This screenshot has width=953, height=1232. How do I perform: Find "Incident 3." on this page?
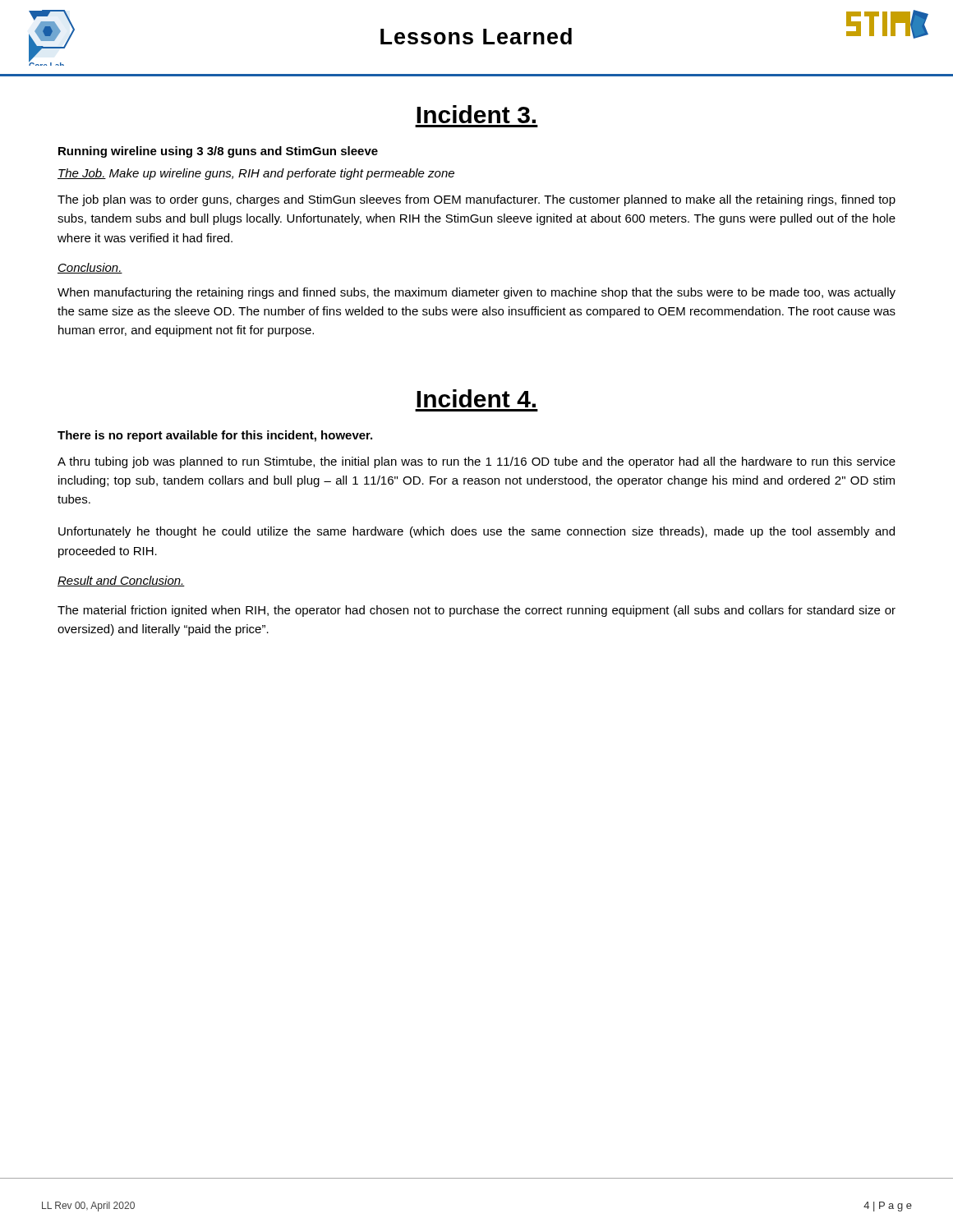[x=476, y=115]
